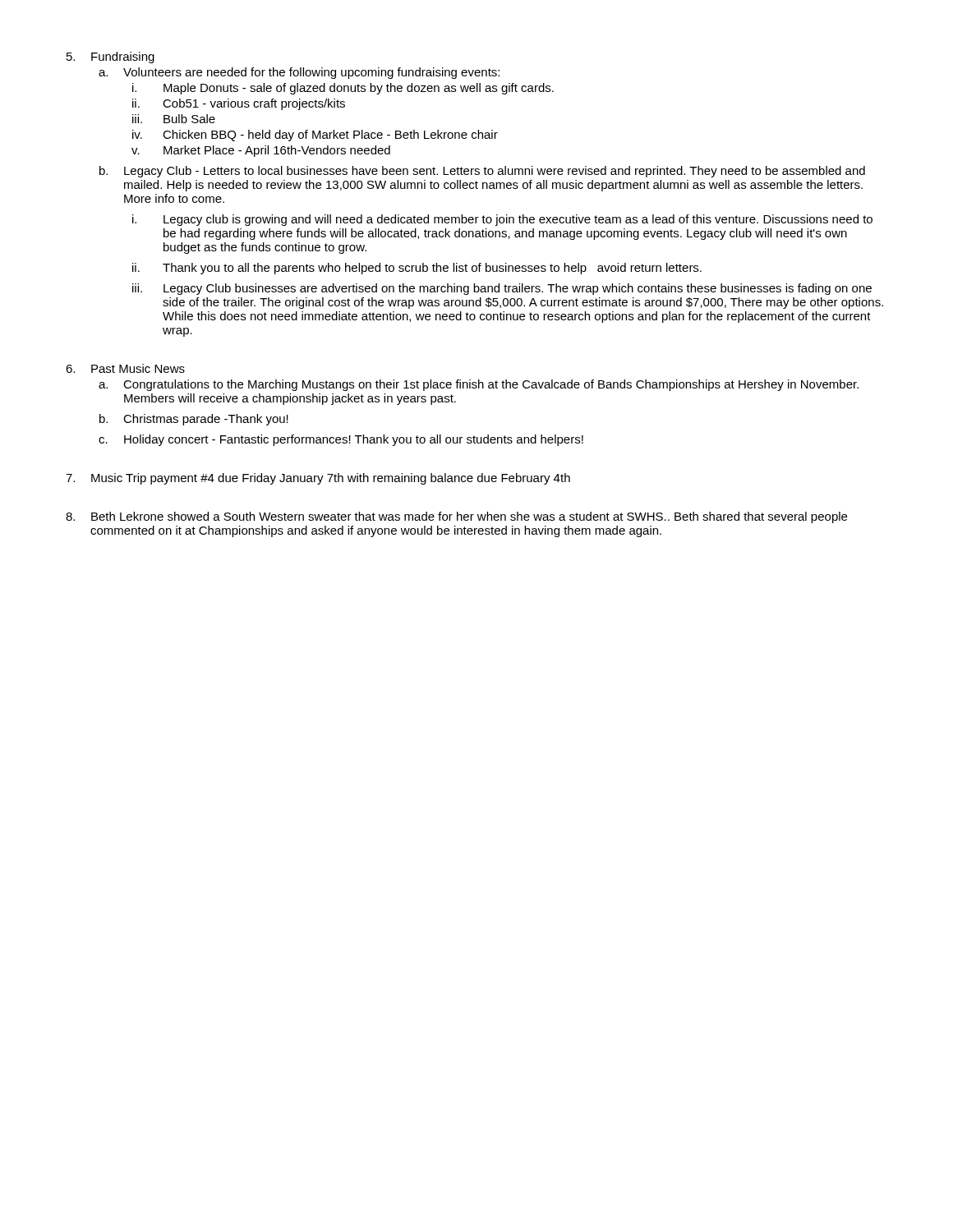Viewport: 953px width, 1232px height.
Task: Find the list item that says "iii. Legacy Club businesses are"
Action: click(x=509, y=309)
